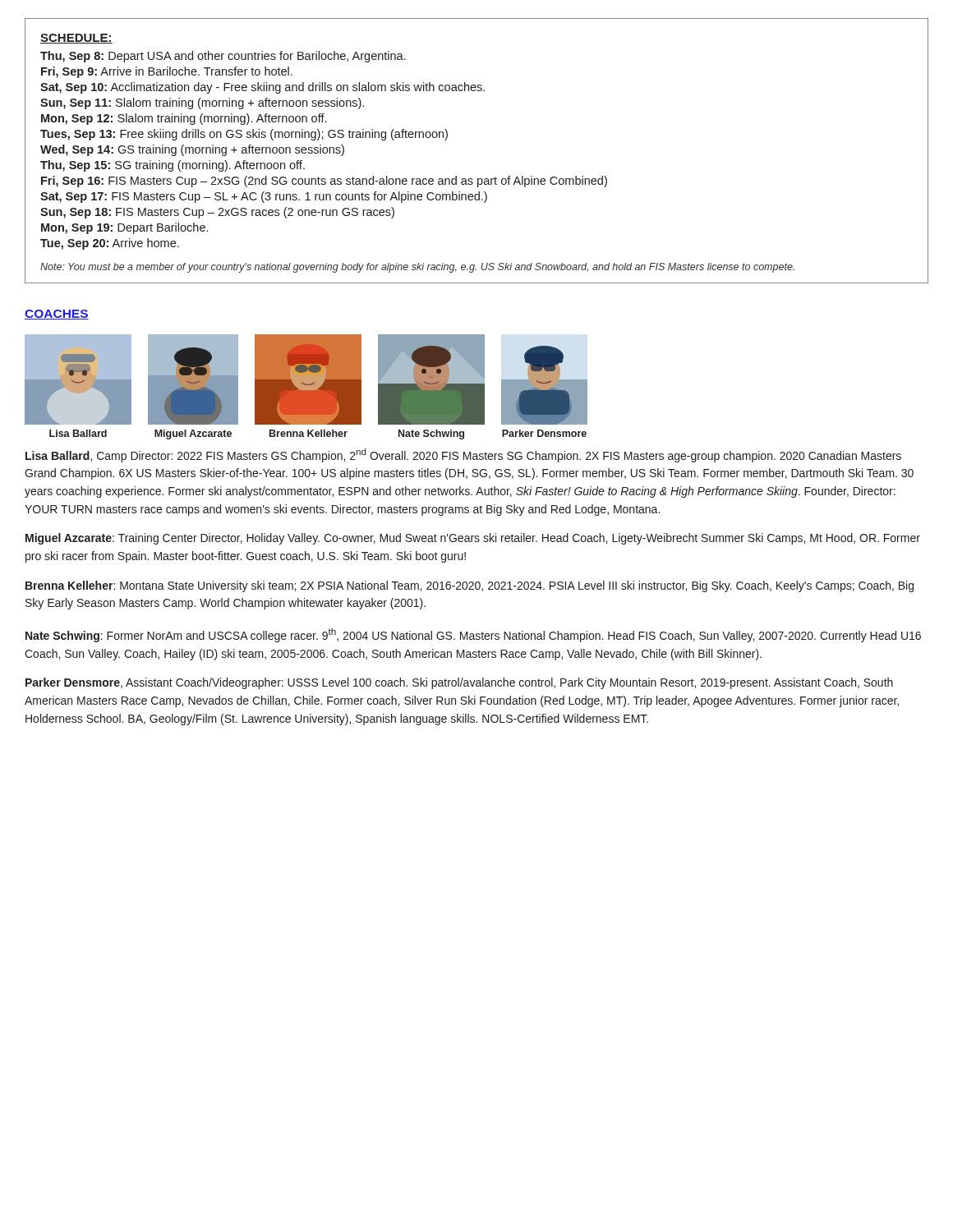Find the text block that reads "Lisa Ballard, Camp Director:"
This screenshot has width=953, height=1232.
[469, 481]
